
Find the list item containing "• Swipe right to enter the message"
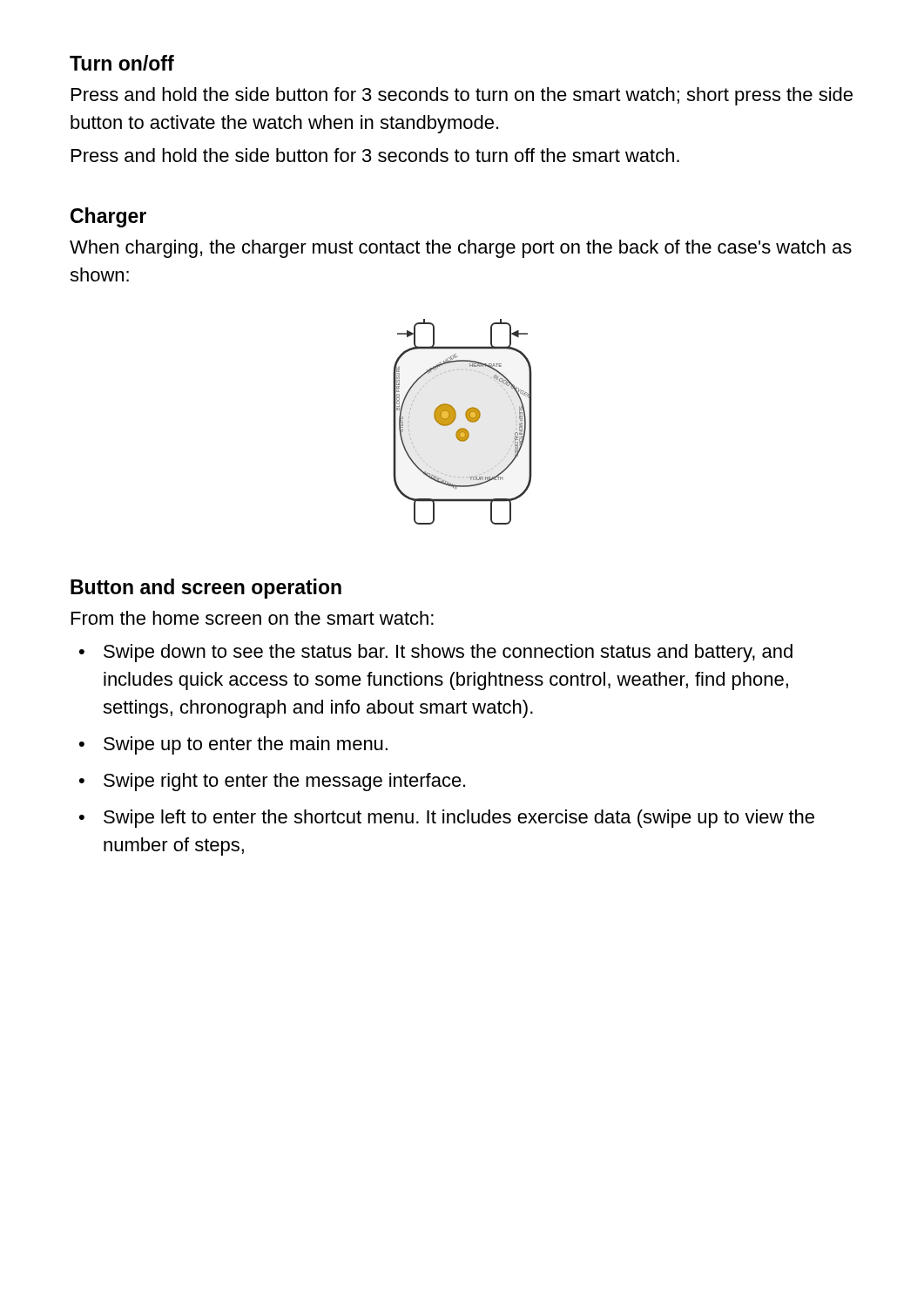click(x=466, y=781)
